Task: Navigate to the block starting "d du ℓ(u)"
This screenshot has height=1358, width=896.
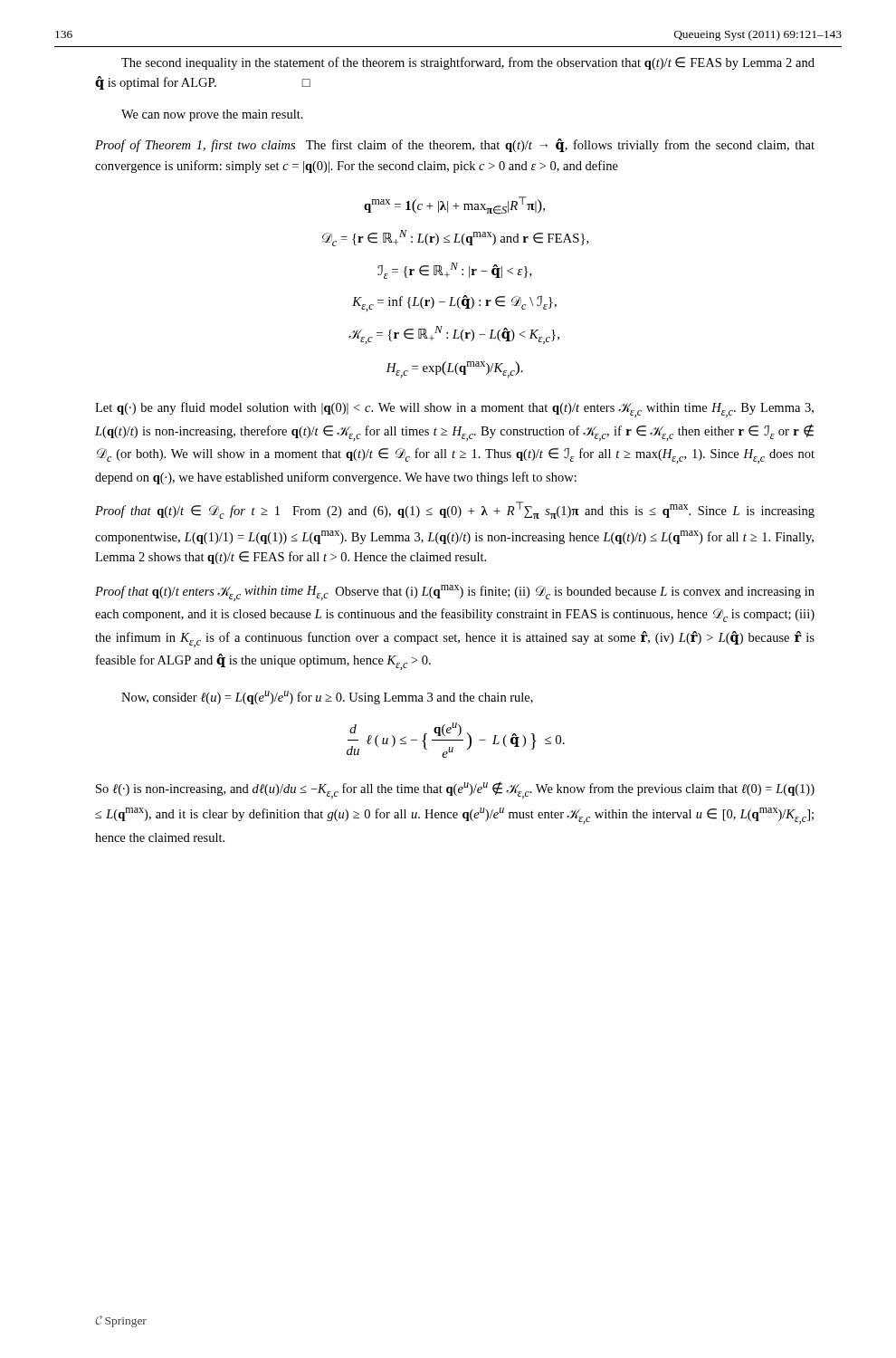Action: 455,740
